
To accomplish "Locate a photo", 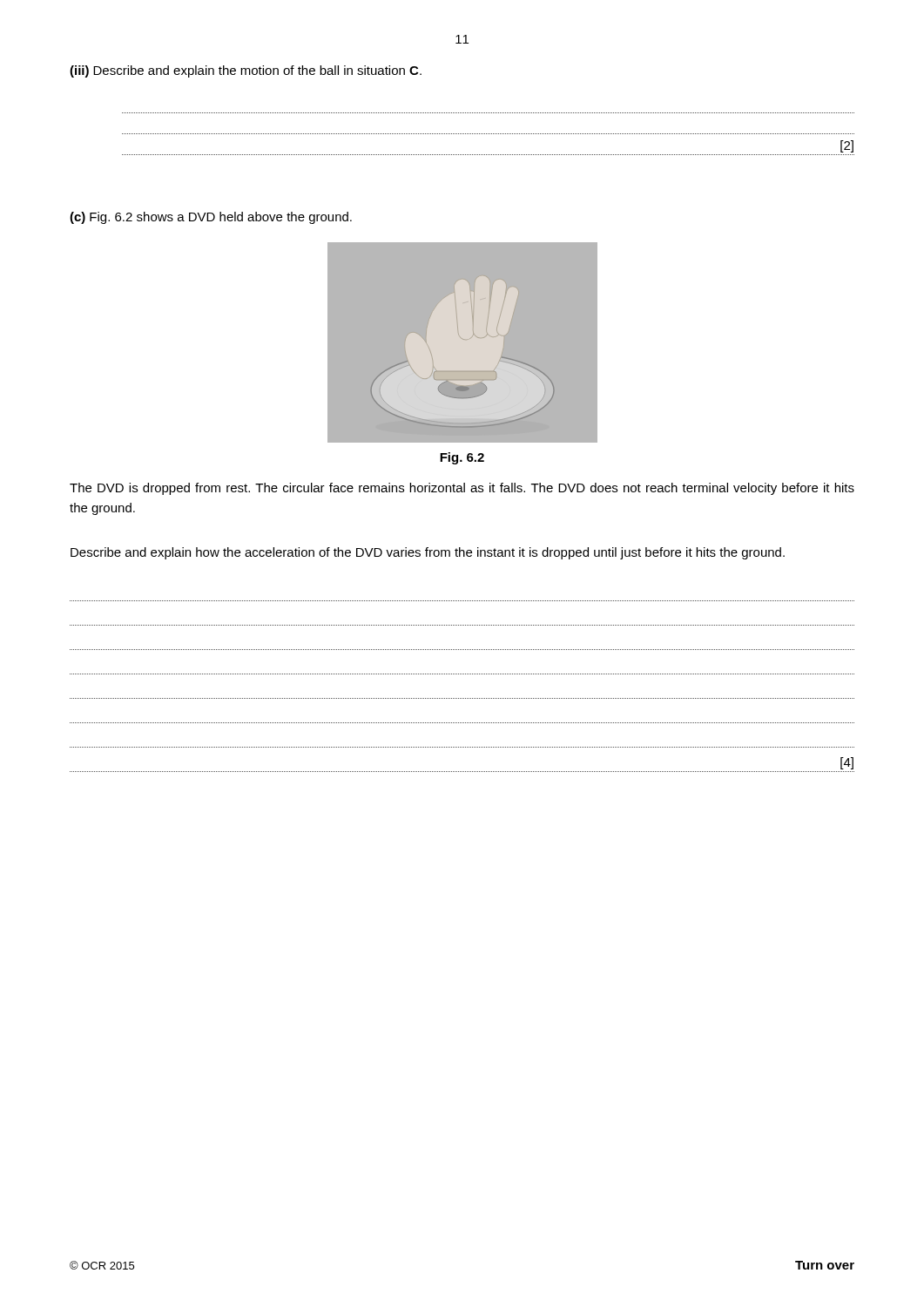I will click(x=462, y=344).
